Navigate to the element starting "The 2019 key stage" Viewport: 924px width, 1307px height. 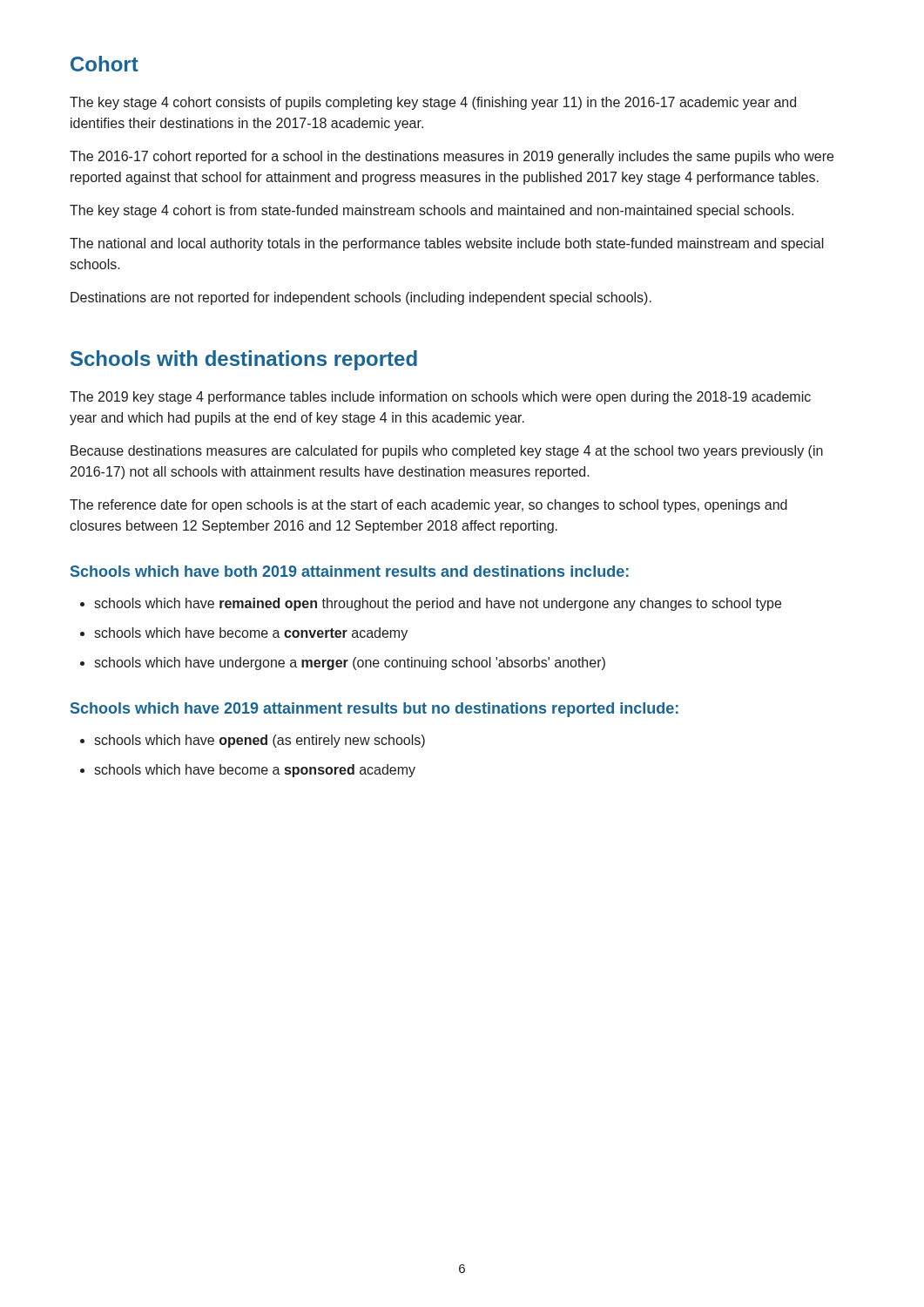click(453, 408)
